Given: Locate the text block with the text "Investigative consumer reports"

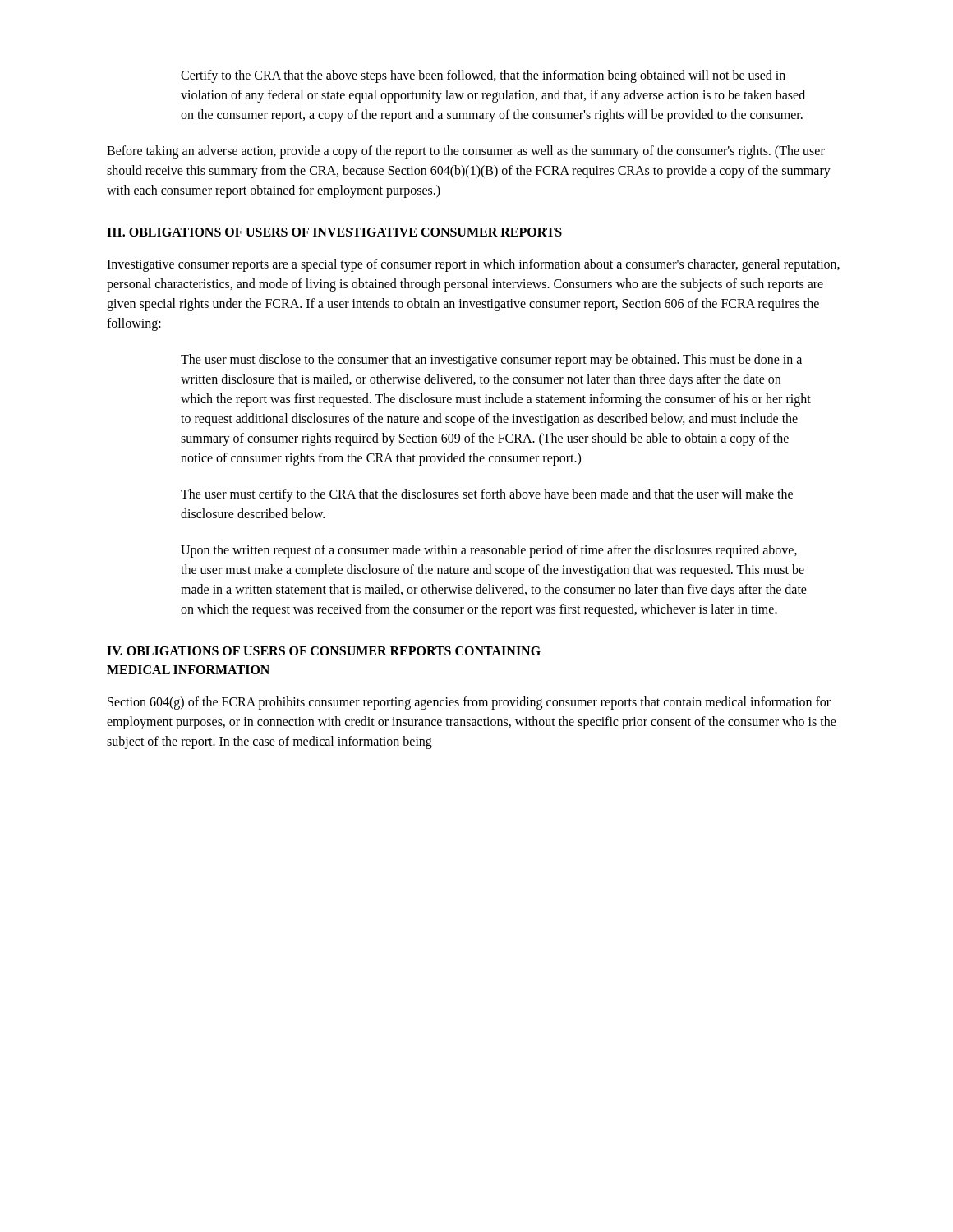Looking at the screenshot, I should coord(476,294).
